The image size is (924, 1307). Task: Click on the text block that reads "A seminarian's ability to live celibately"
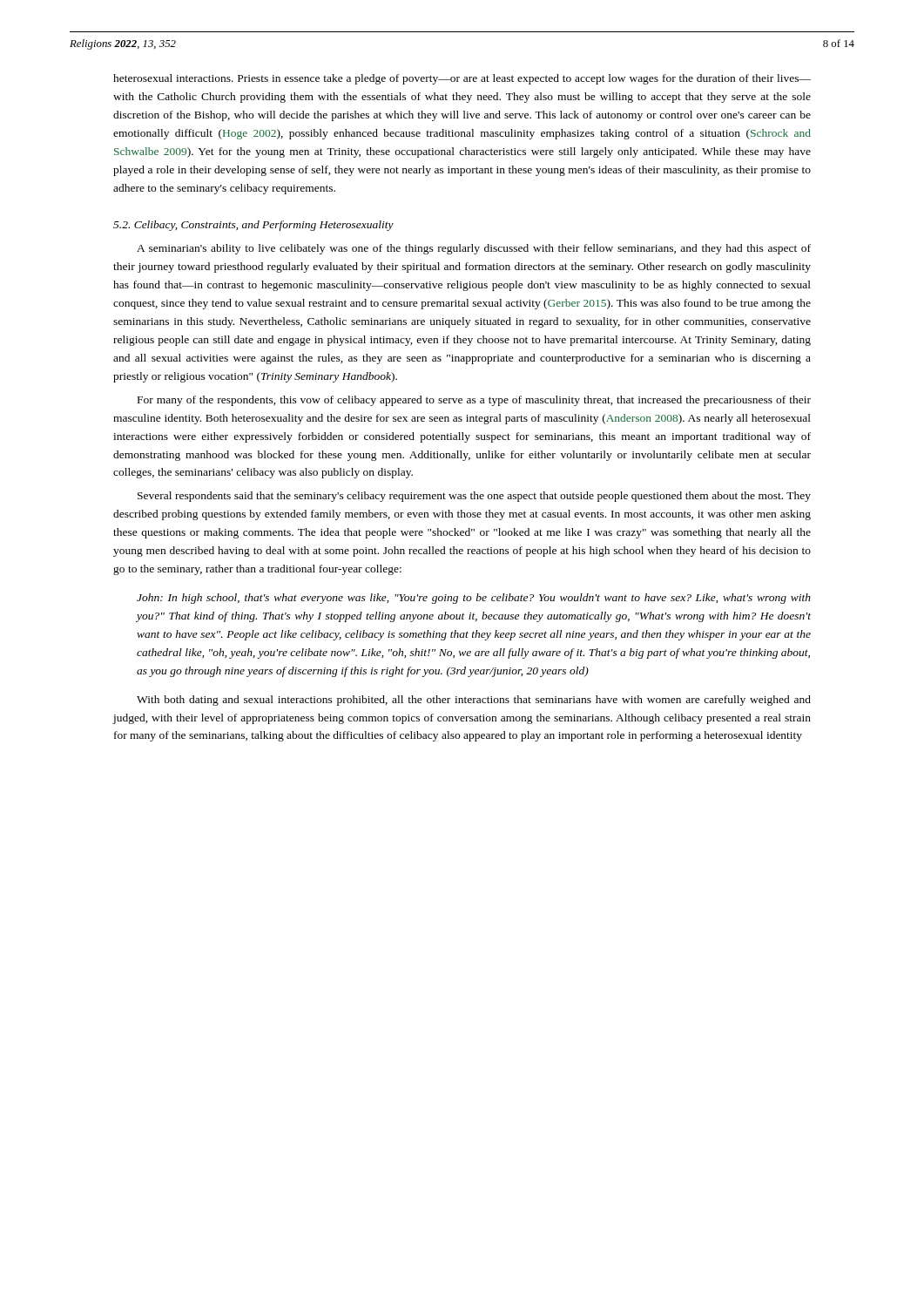pyautogui.click(x=462, y=409)
